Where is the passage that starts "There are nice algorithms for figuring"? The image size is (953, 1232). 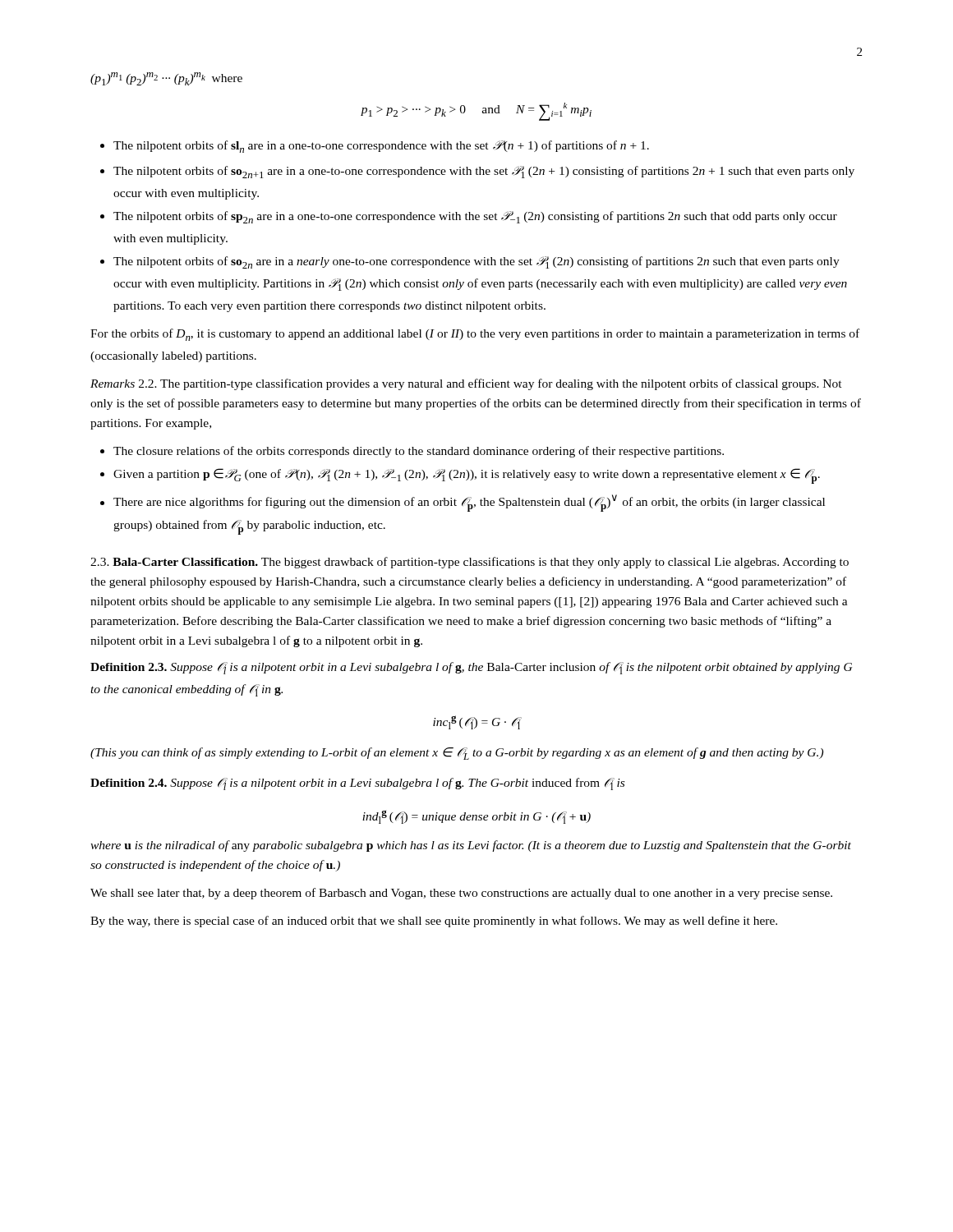point(469,513)
